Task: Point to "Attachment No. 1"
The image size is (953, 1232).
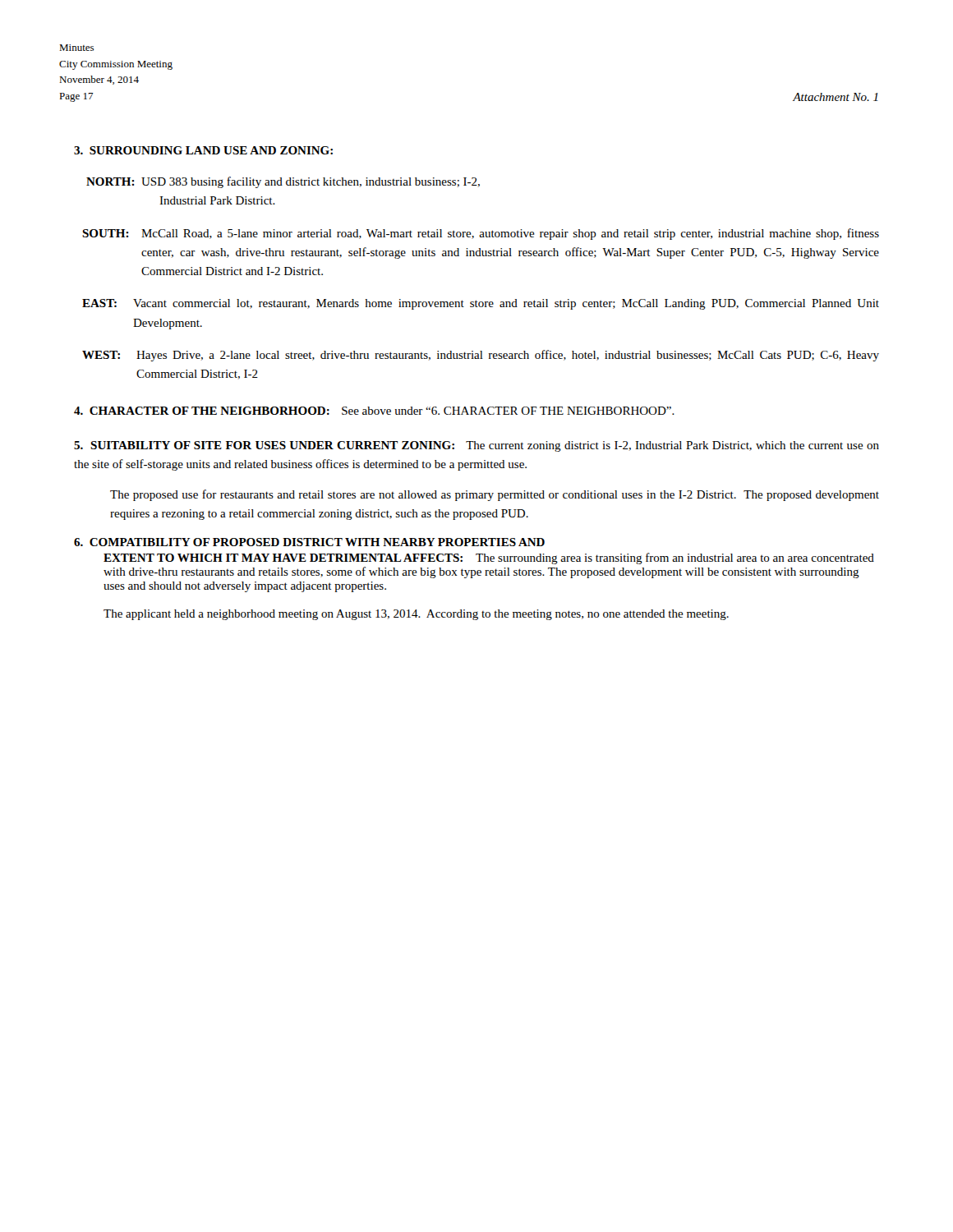Action: coord(836,97)
